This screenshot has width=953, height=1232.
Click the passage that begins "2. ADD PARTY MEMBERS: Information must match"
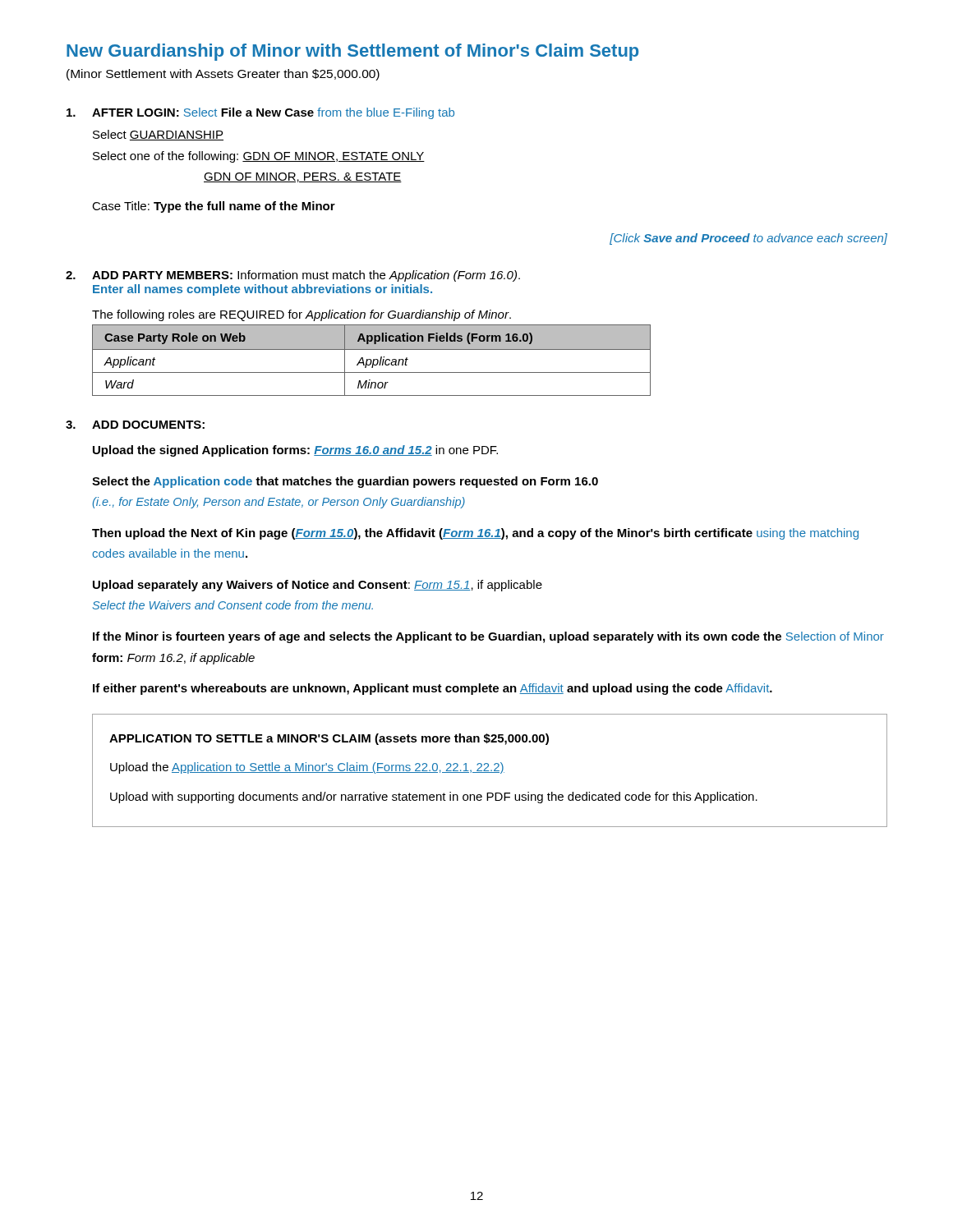click(x=476, y=332)
